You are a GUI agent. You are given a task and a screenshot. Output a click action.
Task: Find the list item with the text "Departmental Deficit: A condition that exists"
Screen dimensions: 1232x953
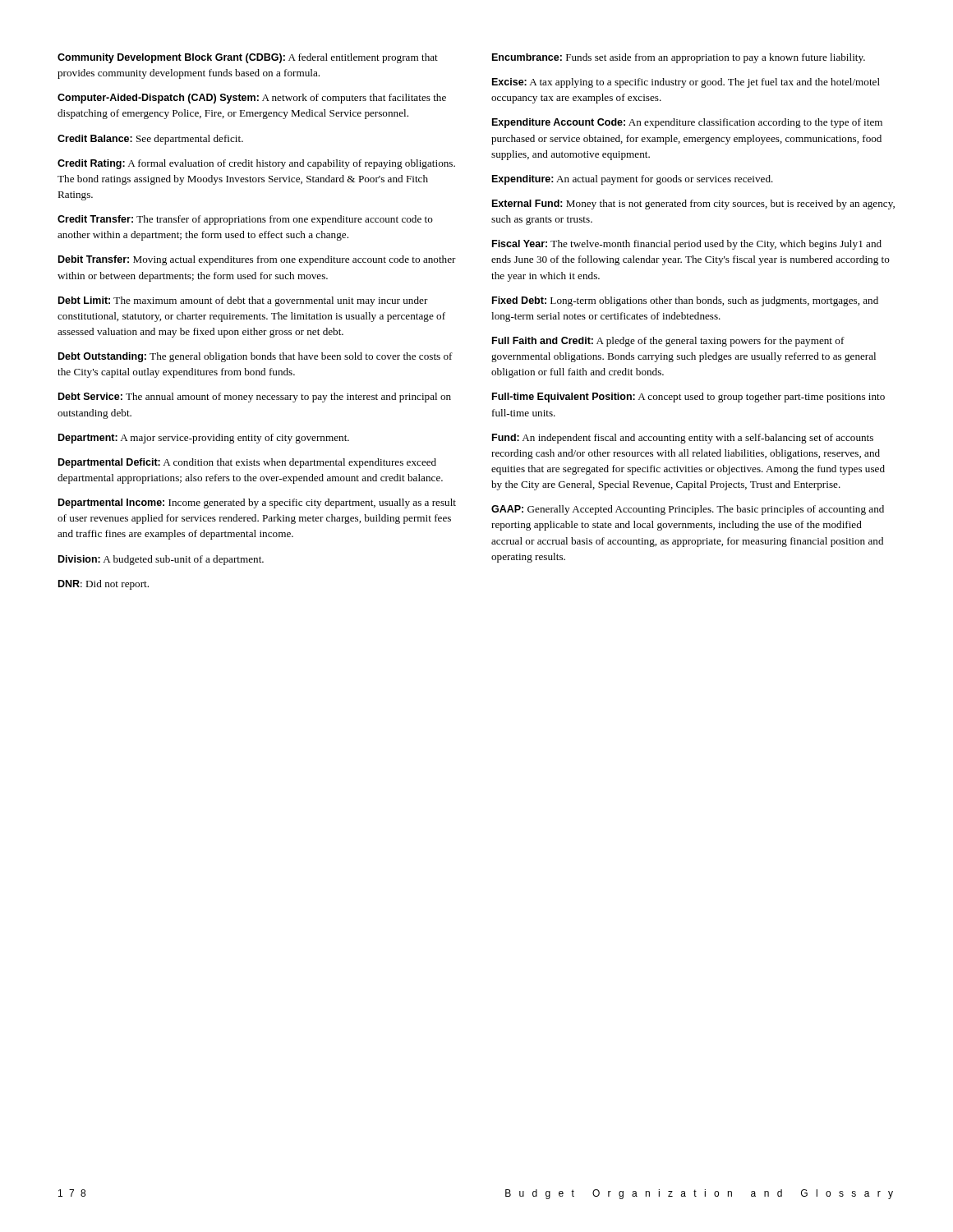pyautogui.click(x=250, y=470)
